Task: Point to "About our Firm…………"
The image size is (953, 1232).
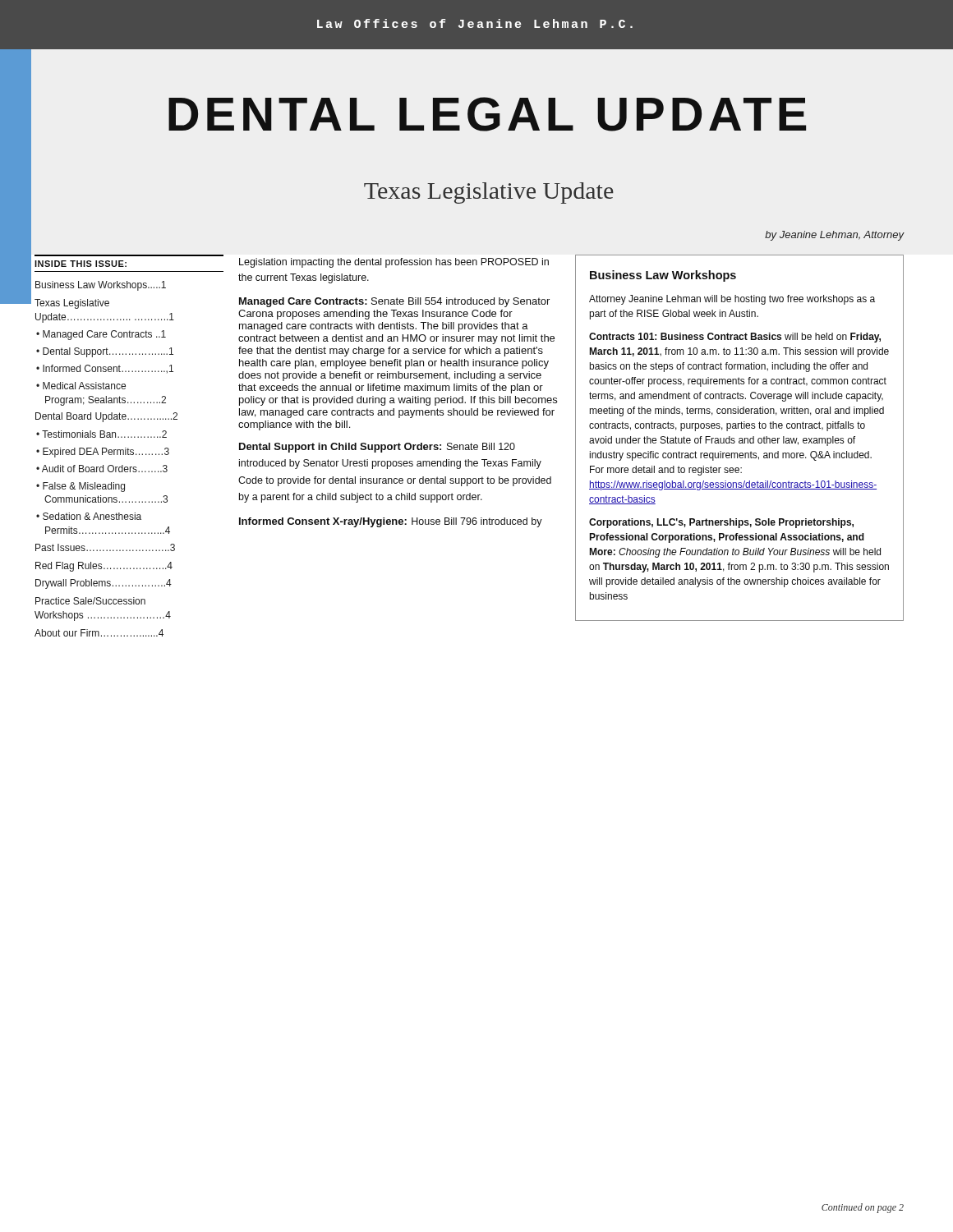Action: tap(99, 633)
